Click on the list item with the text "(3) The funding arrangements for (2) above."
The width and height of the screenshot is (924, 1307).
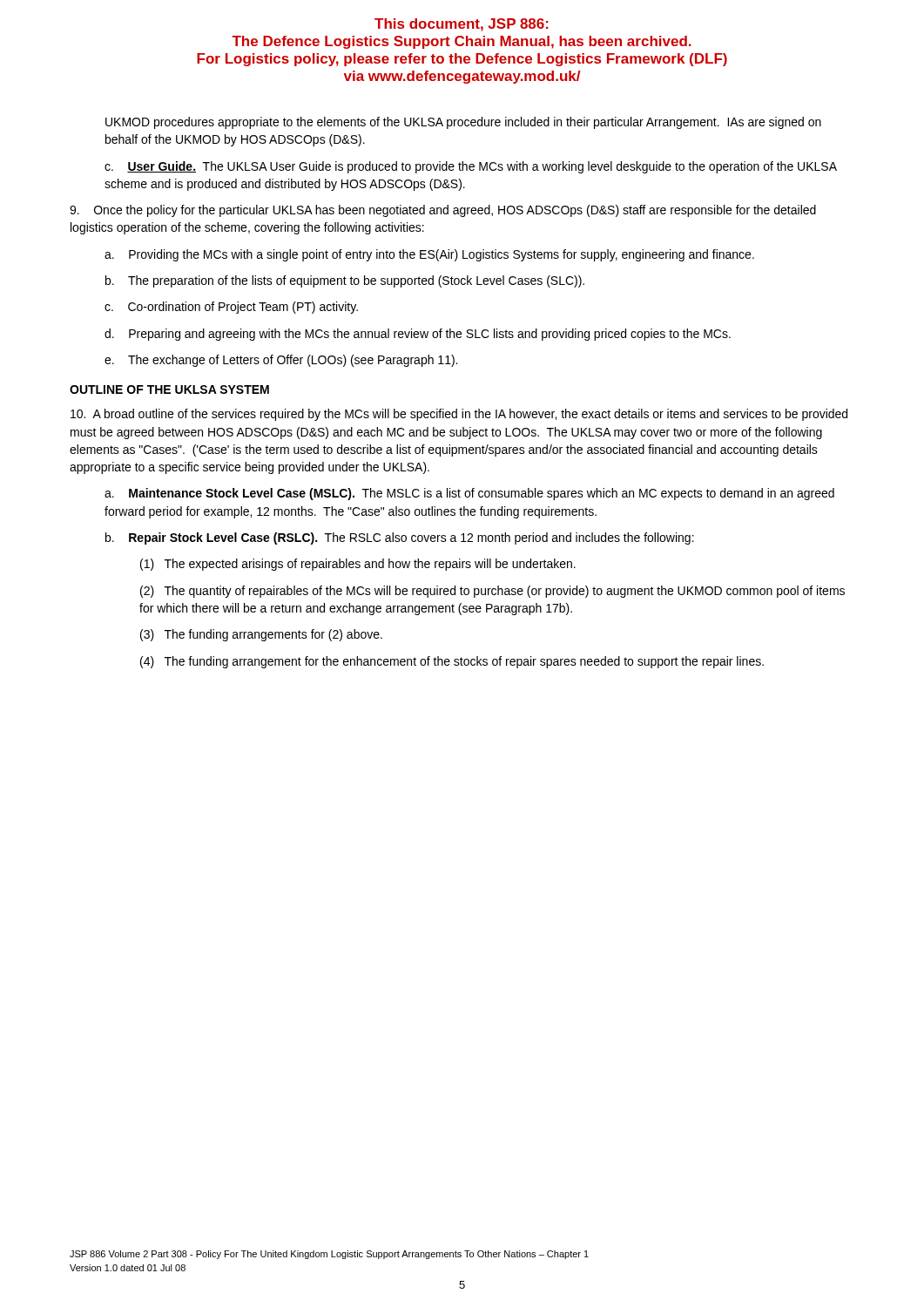(x=261, y=635)
